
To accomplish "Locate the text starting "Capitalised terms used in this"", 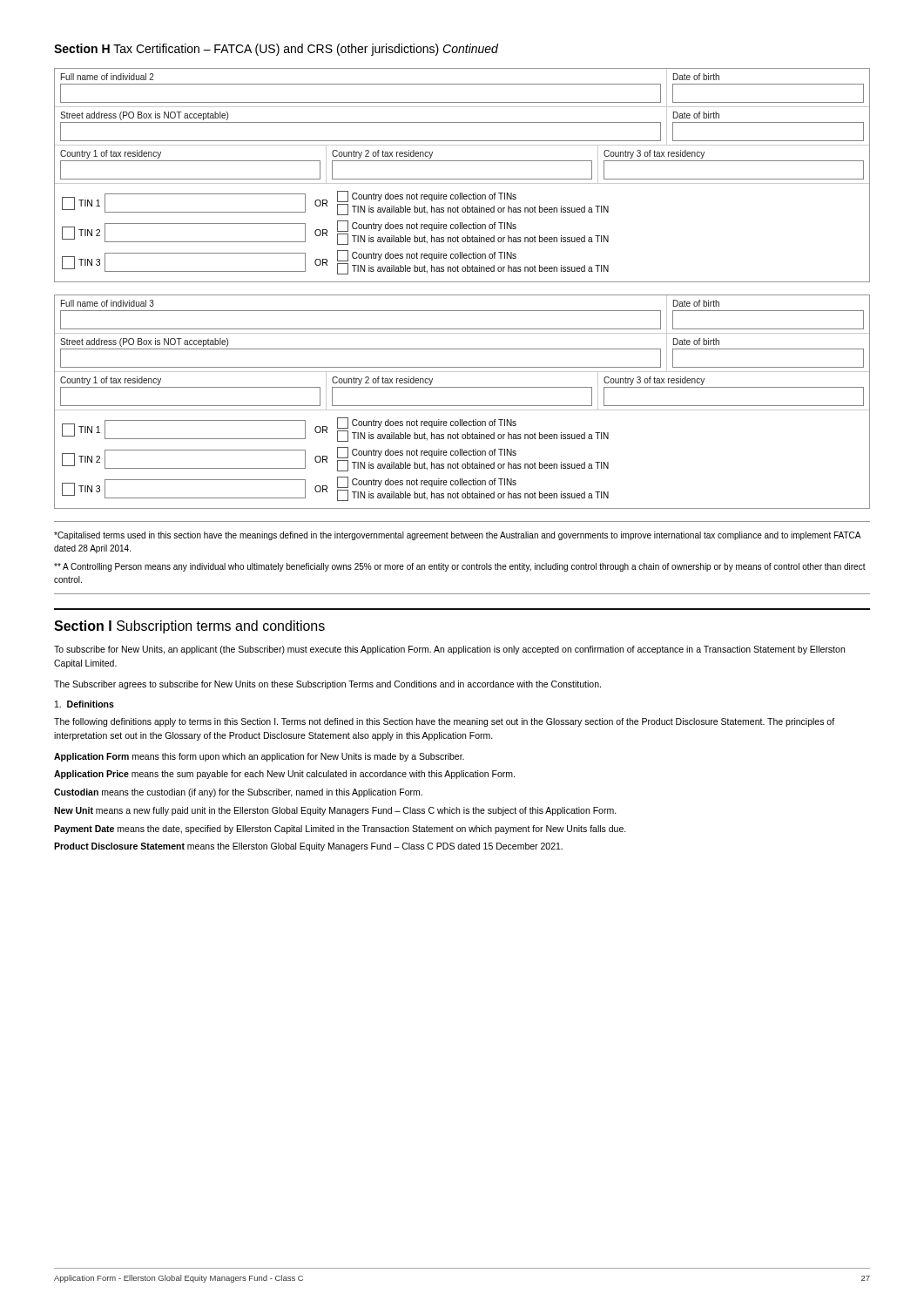I will click(462, 558).
